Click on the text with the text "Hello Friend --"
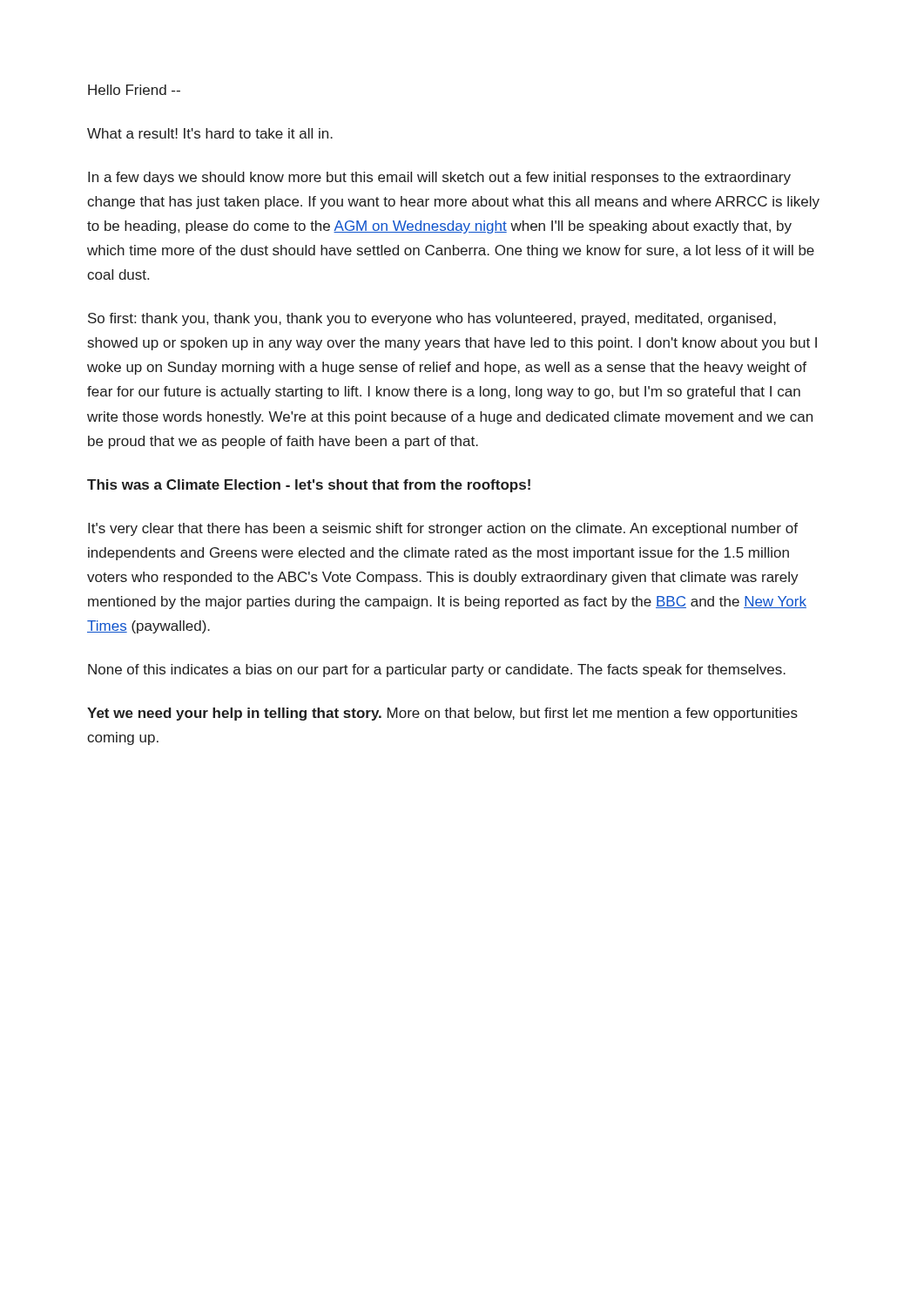Viewport: 924px width, 1307px height. pyautogui.click(x=134, y=90)
